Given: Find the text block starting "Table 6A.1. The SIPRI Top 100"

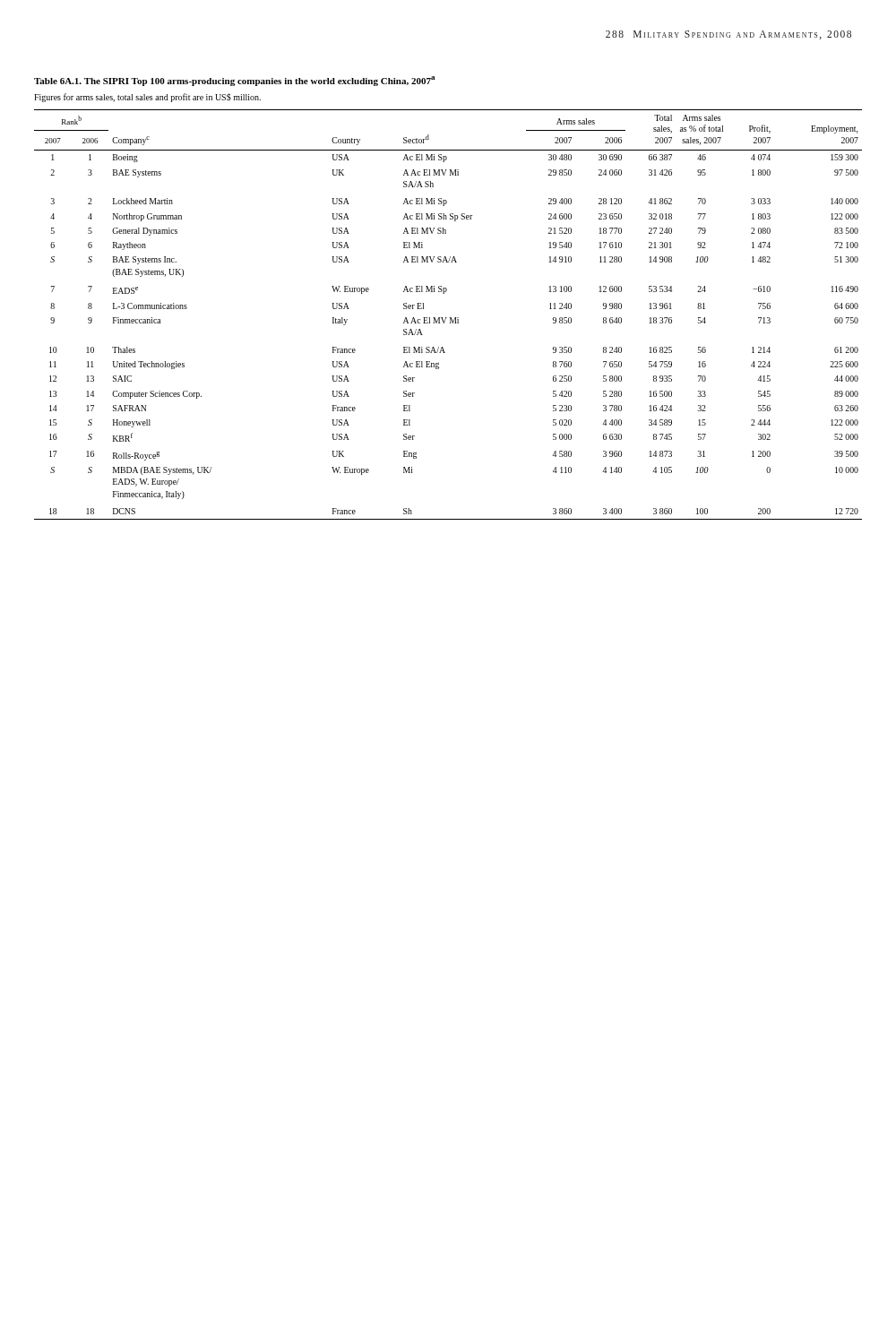Looking at the screenshot, I should pos(235,79).
